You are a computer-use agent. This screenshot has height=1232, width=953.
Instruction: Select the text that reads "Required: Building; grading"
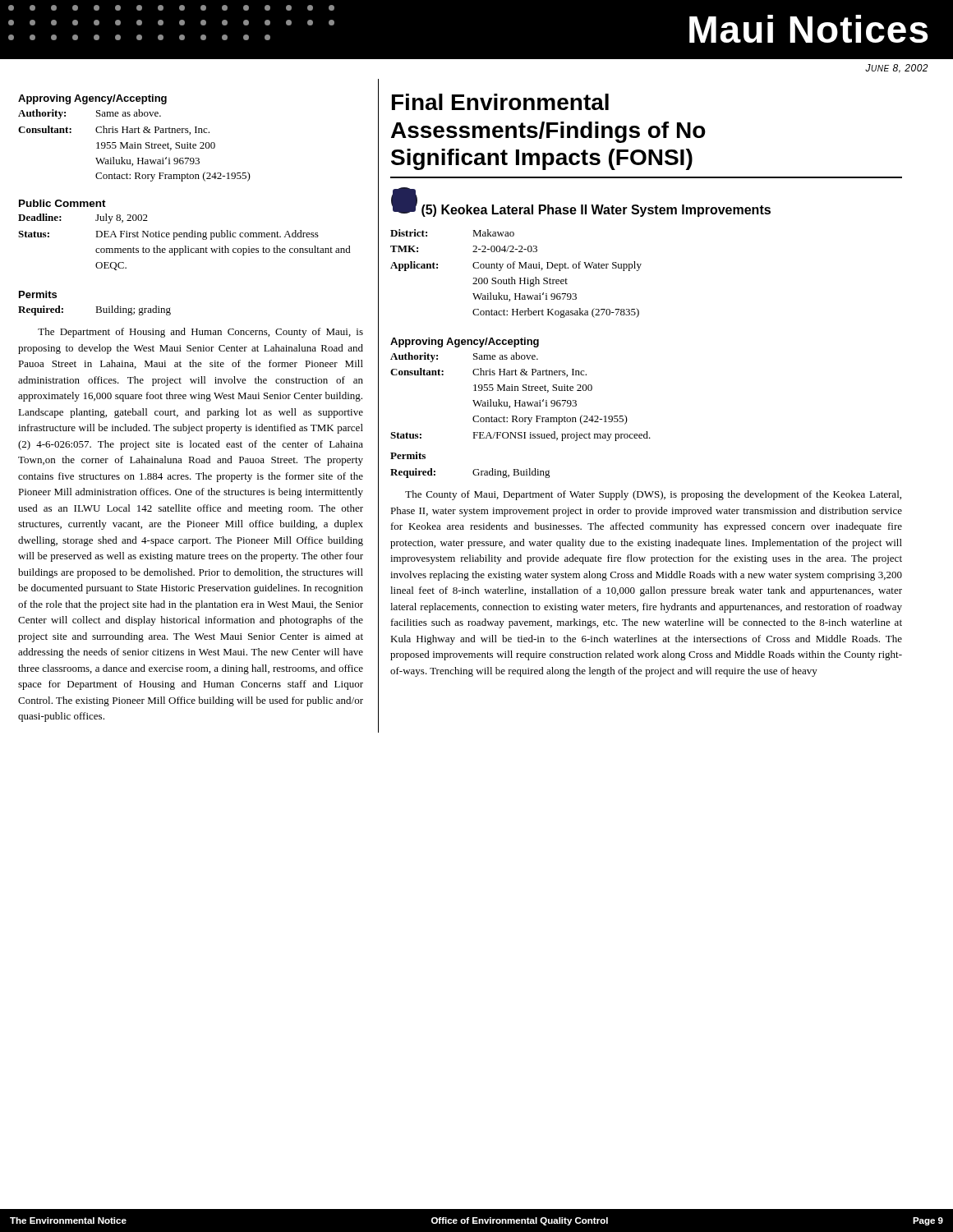click(94, 310)
